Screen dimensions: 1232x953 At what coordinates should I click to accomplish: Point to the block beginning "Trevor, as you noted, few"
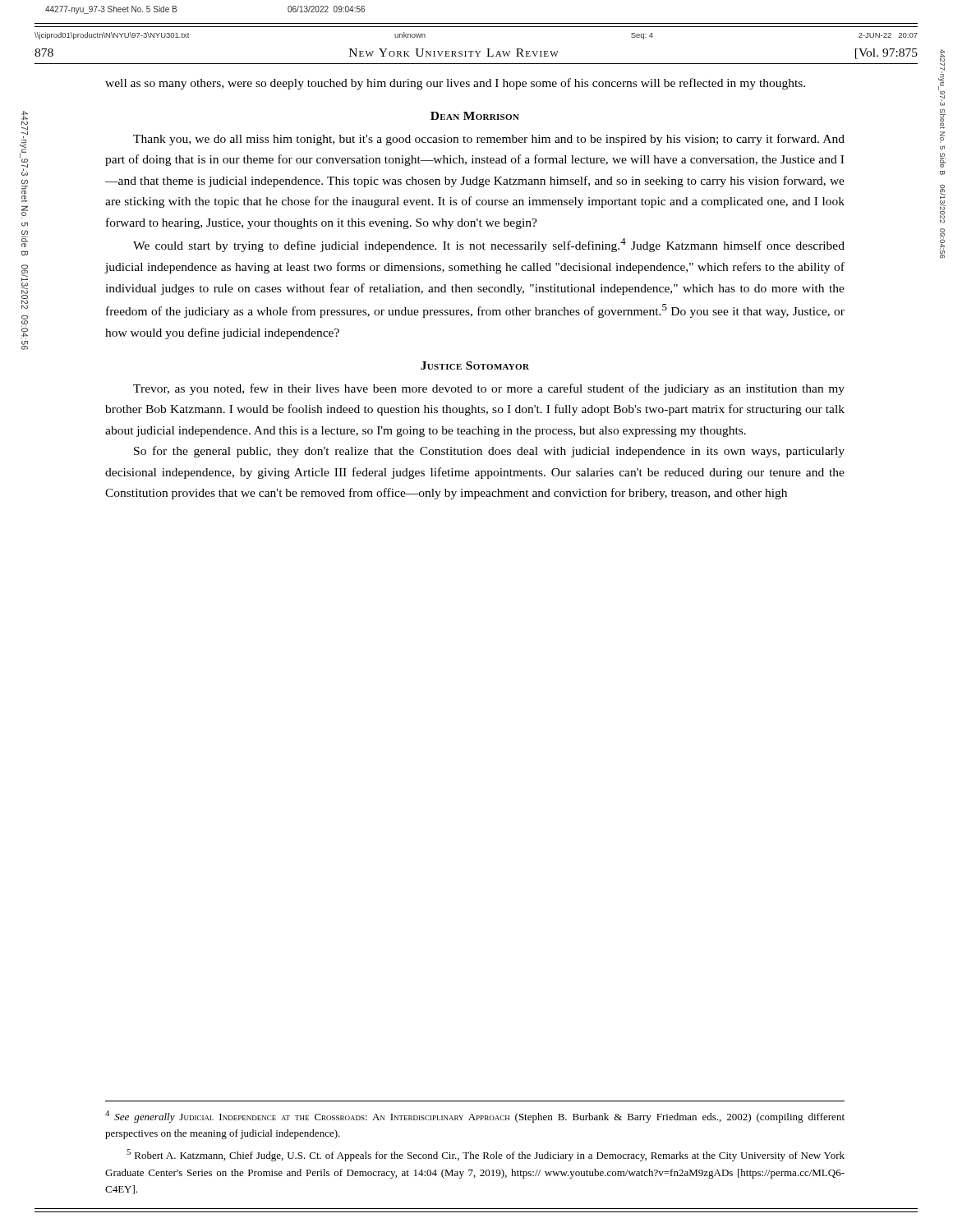point(475,409)
